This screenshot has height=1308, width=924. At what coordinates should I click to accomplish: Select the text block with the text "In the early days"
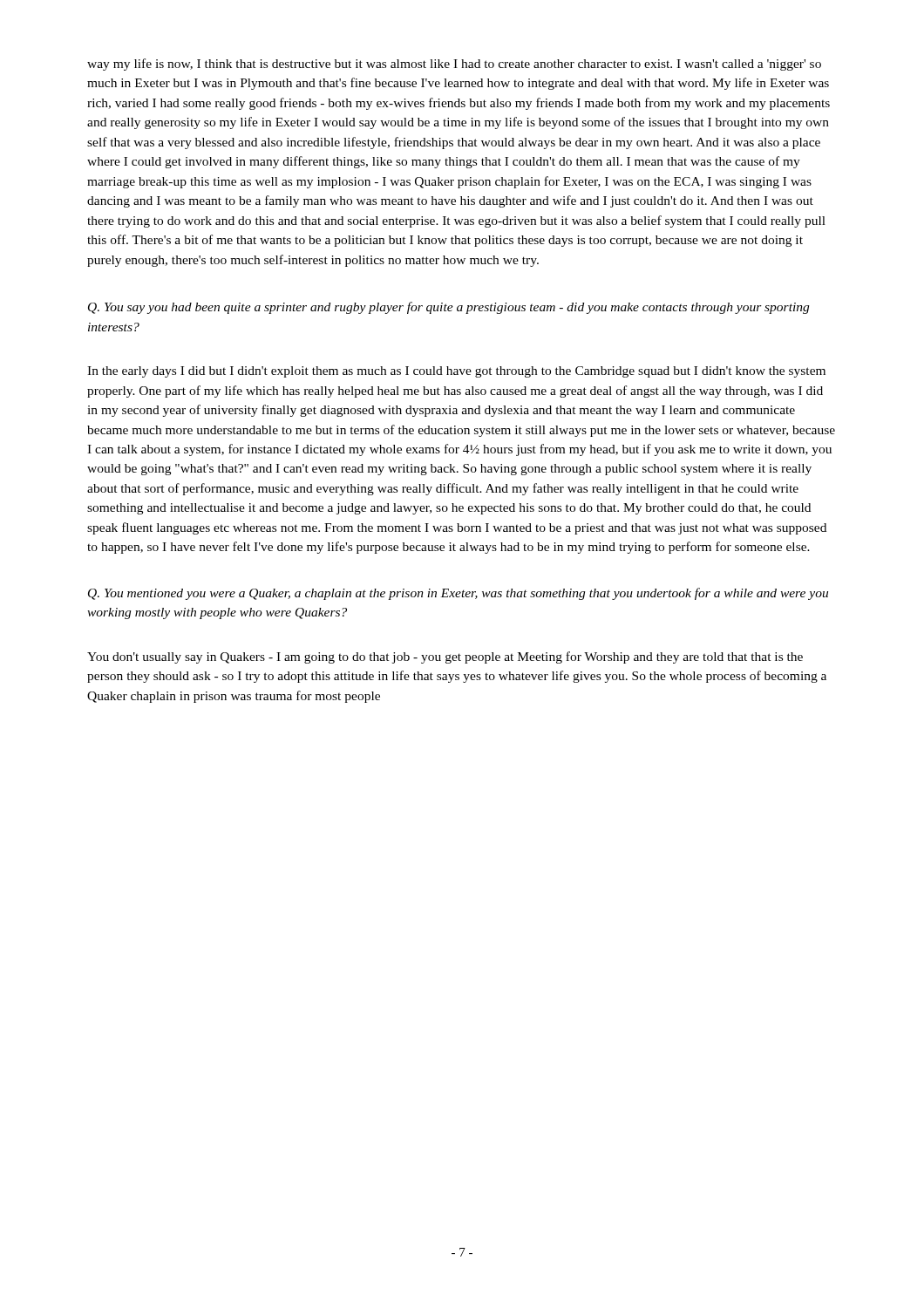461,458
